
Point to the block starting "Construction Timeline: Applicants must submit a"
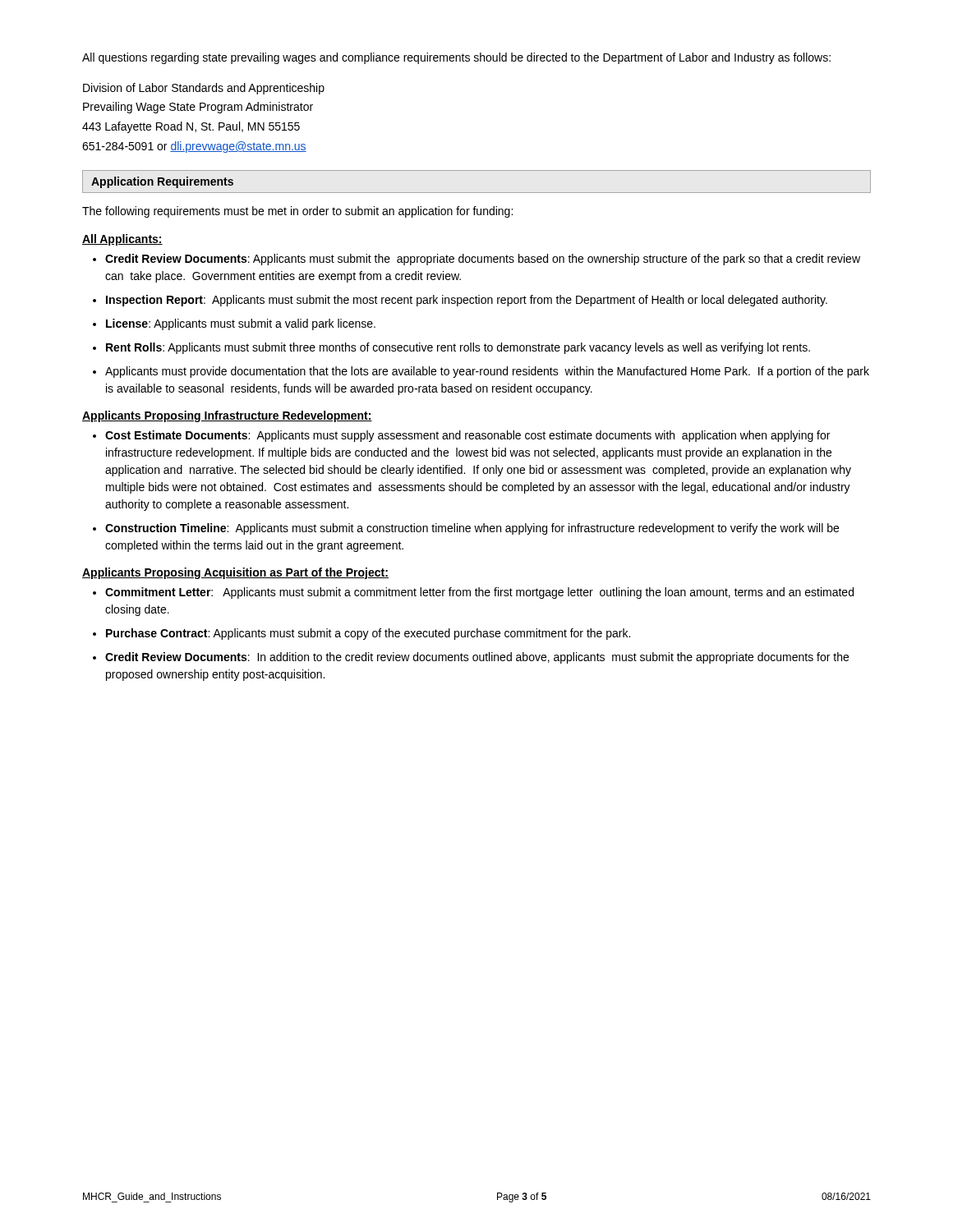472,536
